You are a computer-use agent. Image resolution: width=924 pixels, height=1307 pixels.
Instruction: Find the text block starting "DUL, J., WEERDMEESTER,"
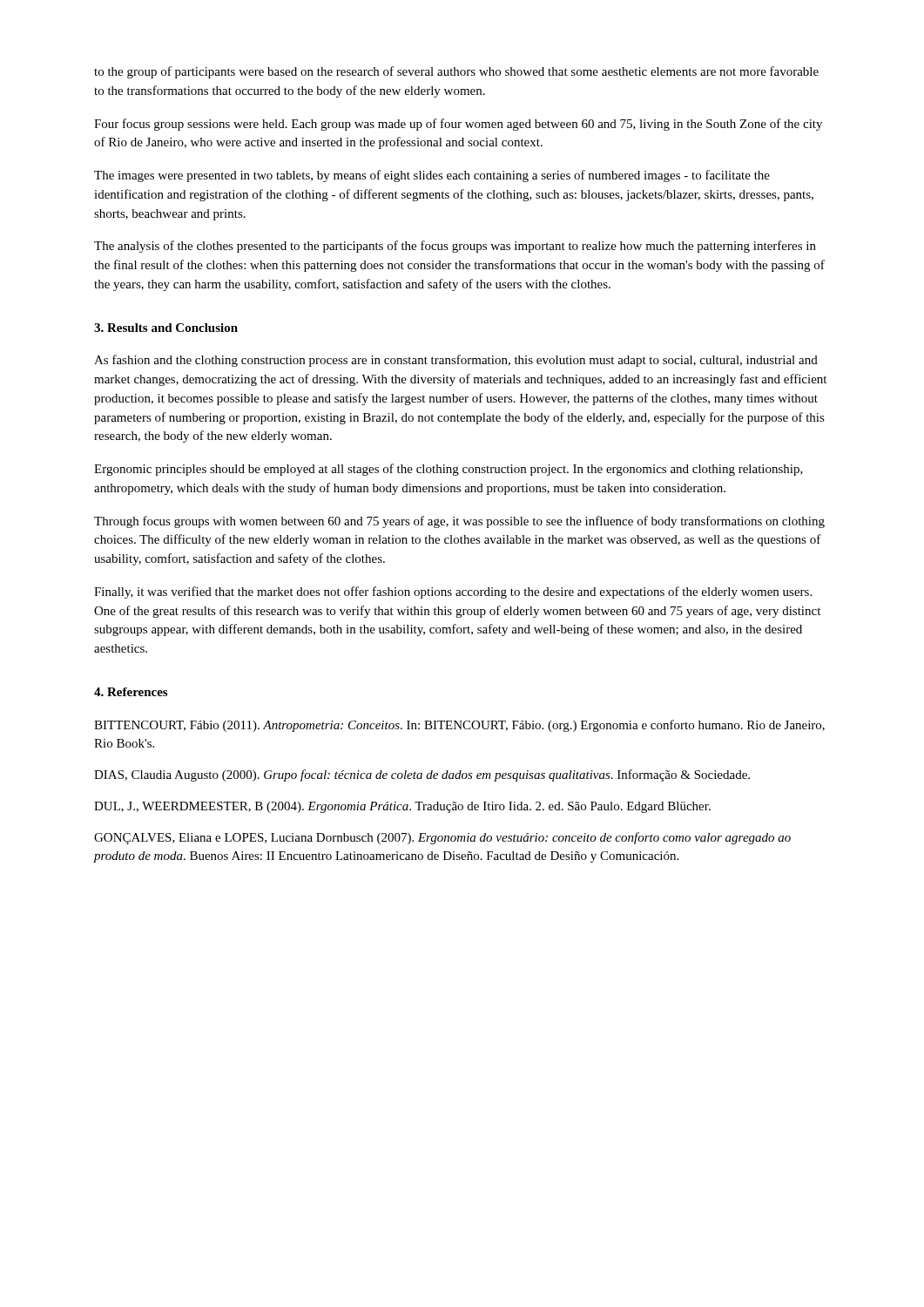pos(462,806)
